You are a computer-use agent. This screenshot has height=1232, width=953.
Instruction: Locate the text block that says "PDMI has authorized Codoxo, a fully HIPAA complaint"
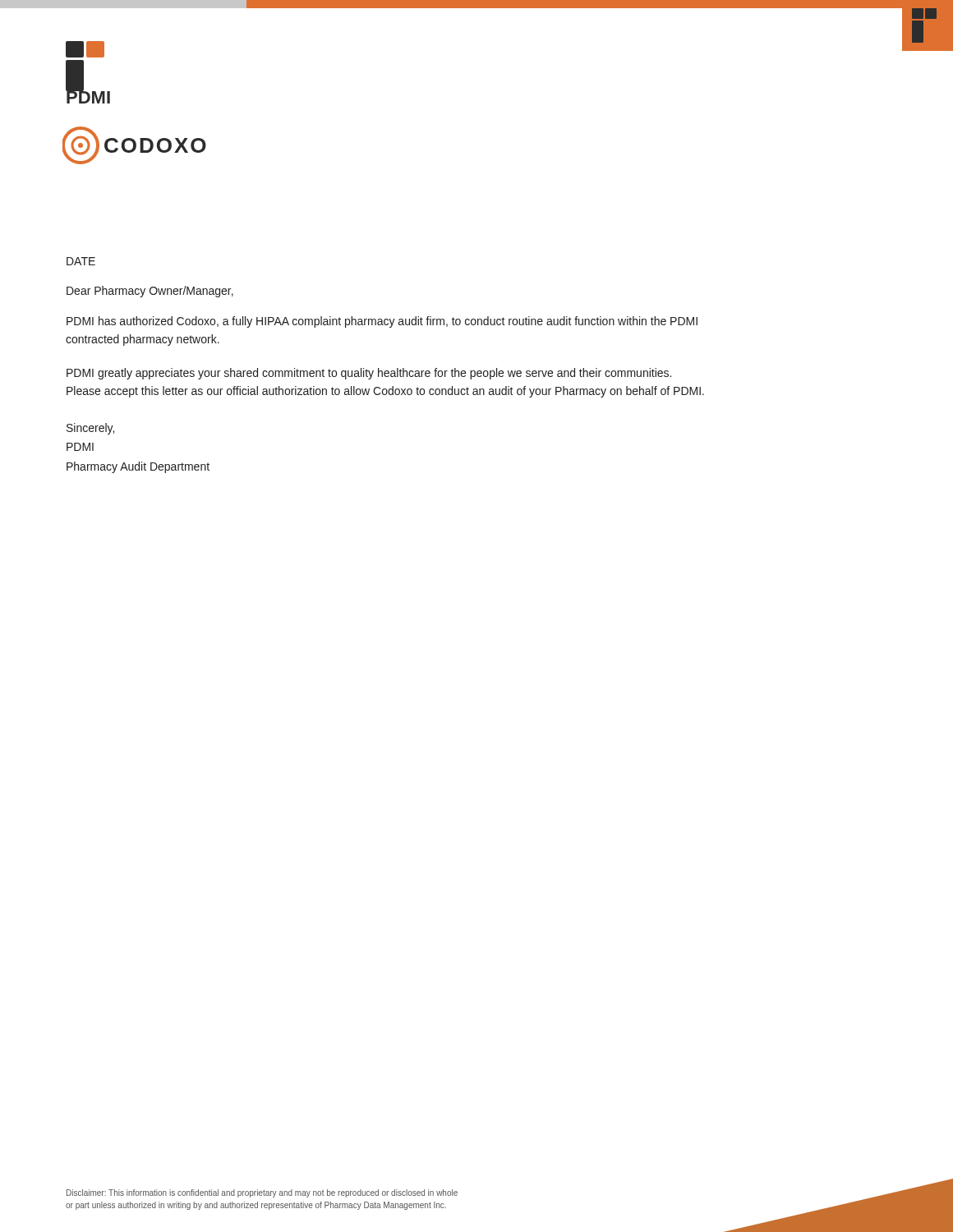click(x=382, y=330)
